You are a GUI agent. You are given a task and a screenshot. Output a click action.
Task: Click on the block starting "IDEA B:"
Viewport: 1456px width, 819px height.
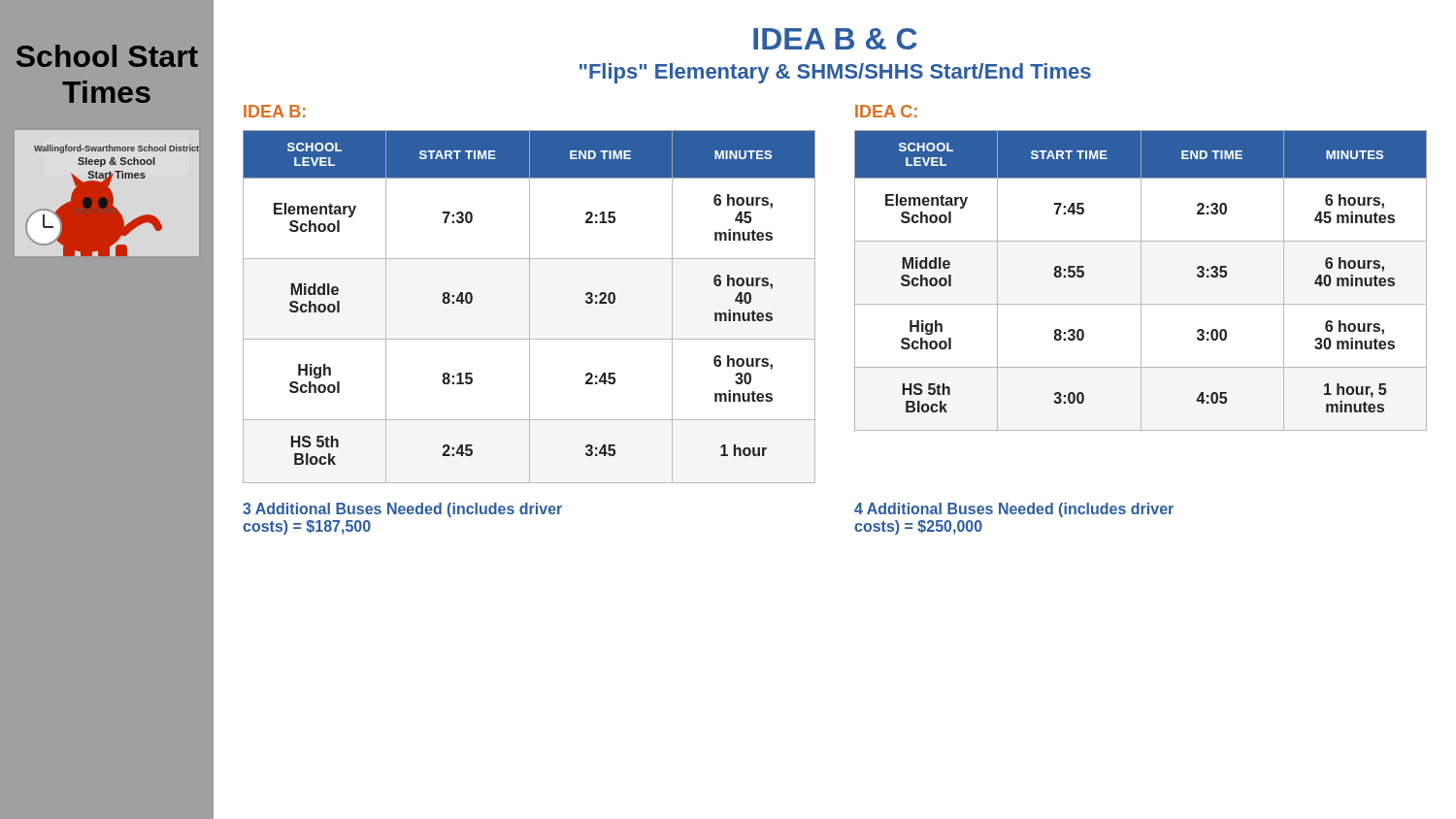coord(275,112)
